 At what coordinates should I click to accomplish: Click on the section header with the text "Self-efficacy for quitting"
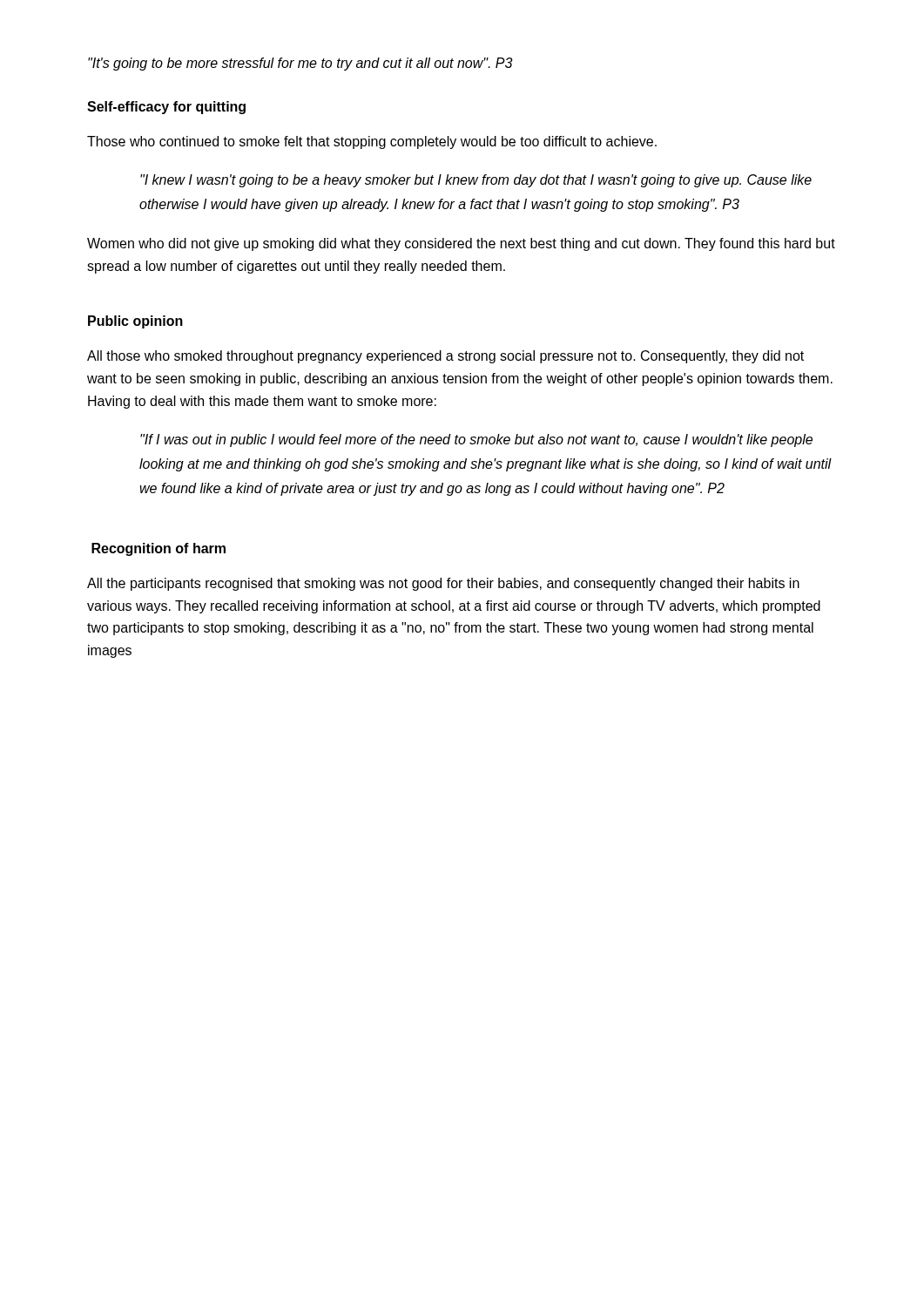click(167, 106)
